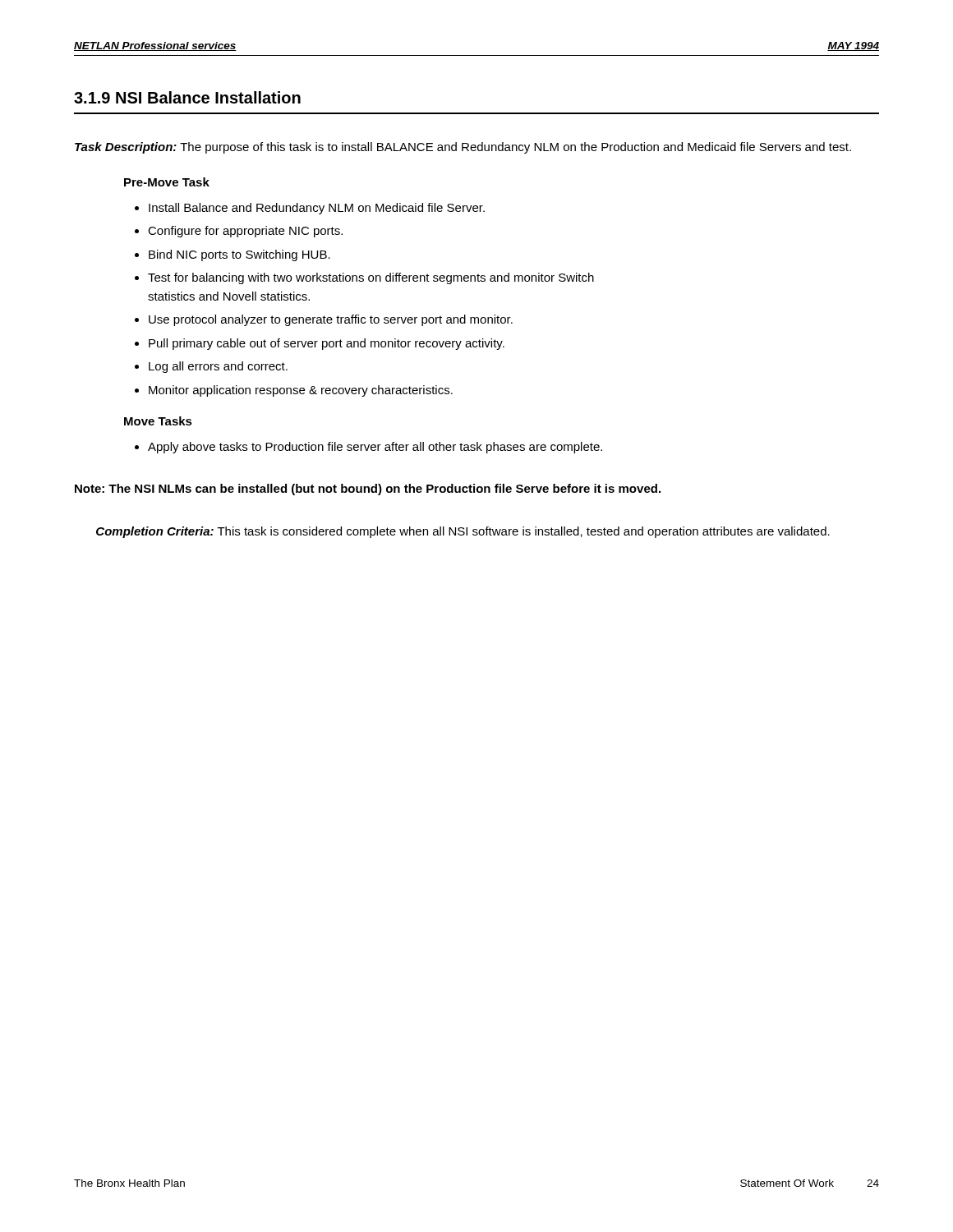Select the text starting "Bind NIC ports to Switching HUB."

coord(239,254)
